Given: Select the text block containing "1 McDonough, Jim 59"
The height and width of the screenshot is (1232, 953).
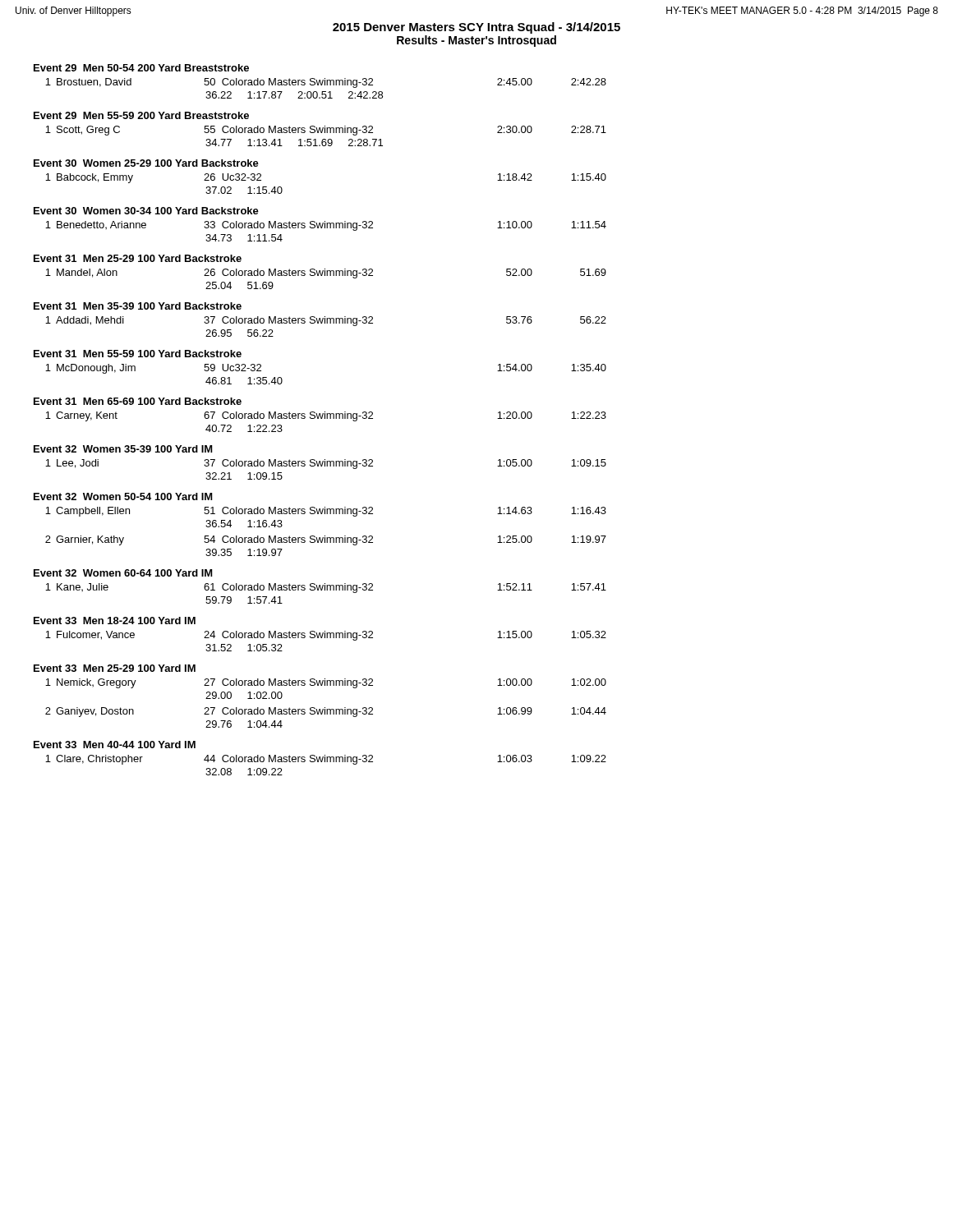Looking at the screenshot, I should 94,368.
